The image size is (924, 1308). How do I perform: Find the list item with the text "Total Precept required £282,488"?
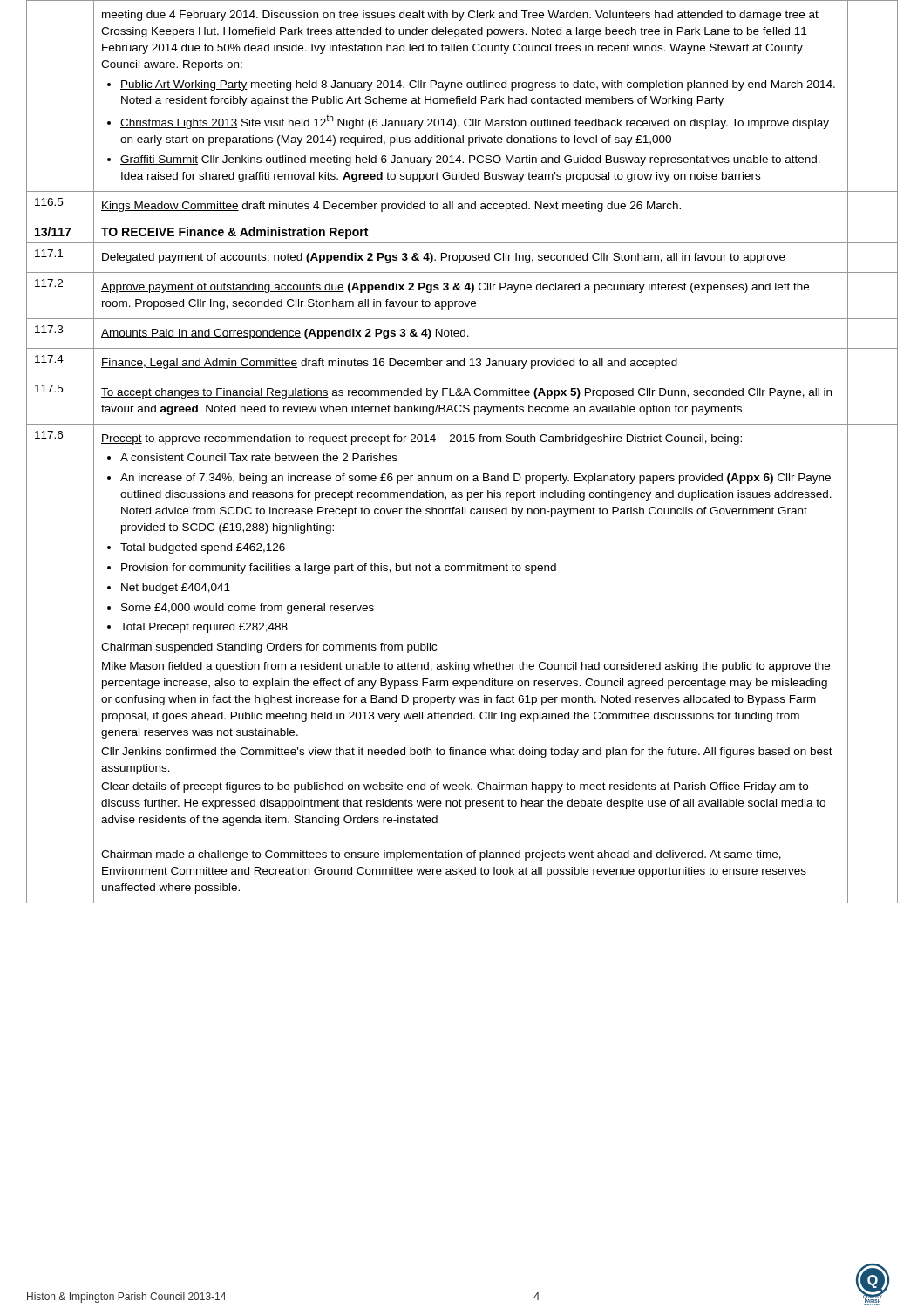pos(204,627)
